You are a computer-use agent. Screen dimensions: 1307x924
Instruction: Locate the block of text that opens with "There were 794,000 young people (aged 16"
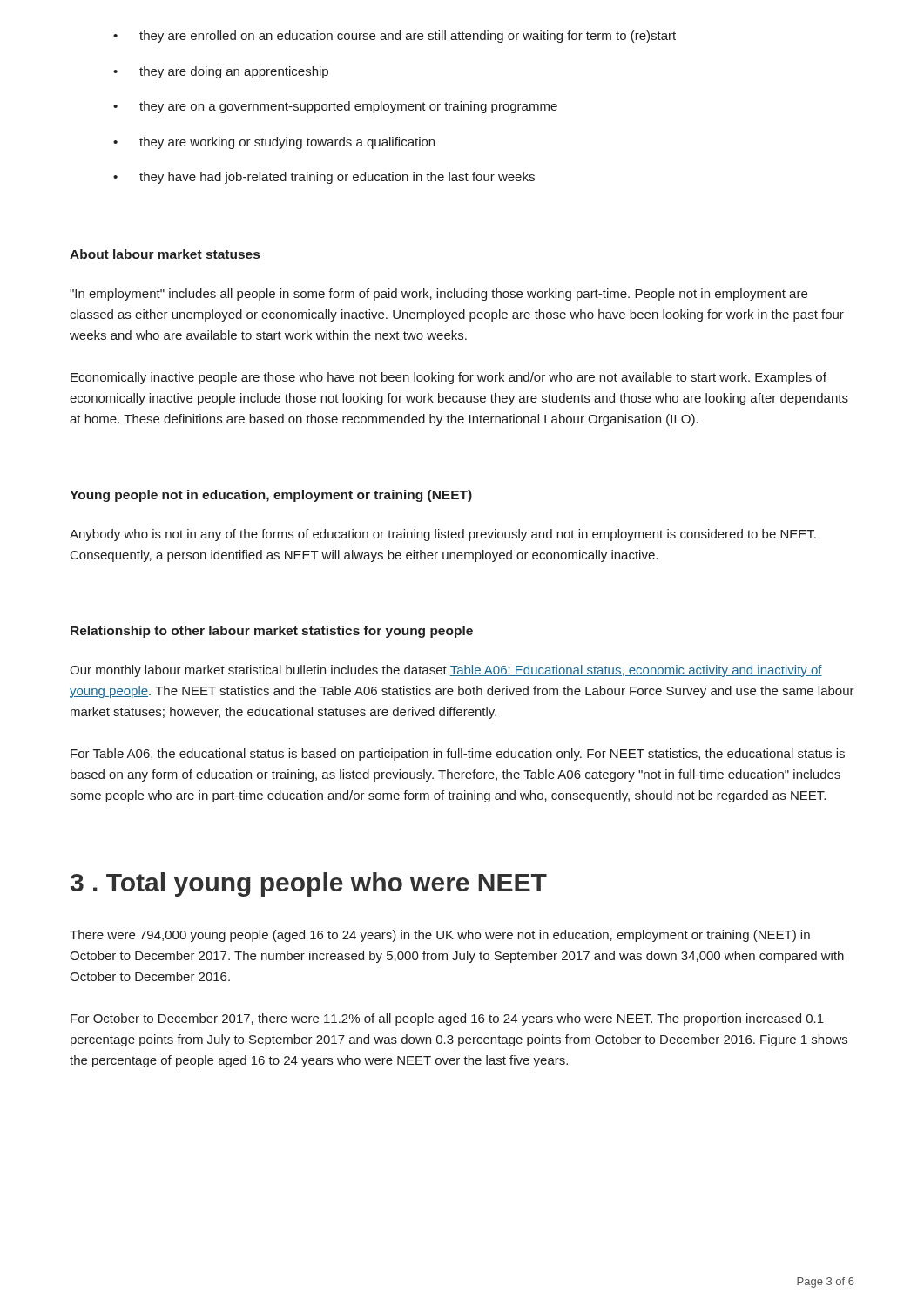point(457,955)
